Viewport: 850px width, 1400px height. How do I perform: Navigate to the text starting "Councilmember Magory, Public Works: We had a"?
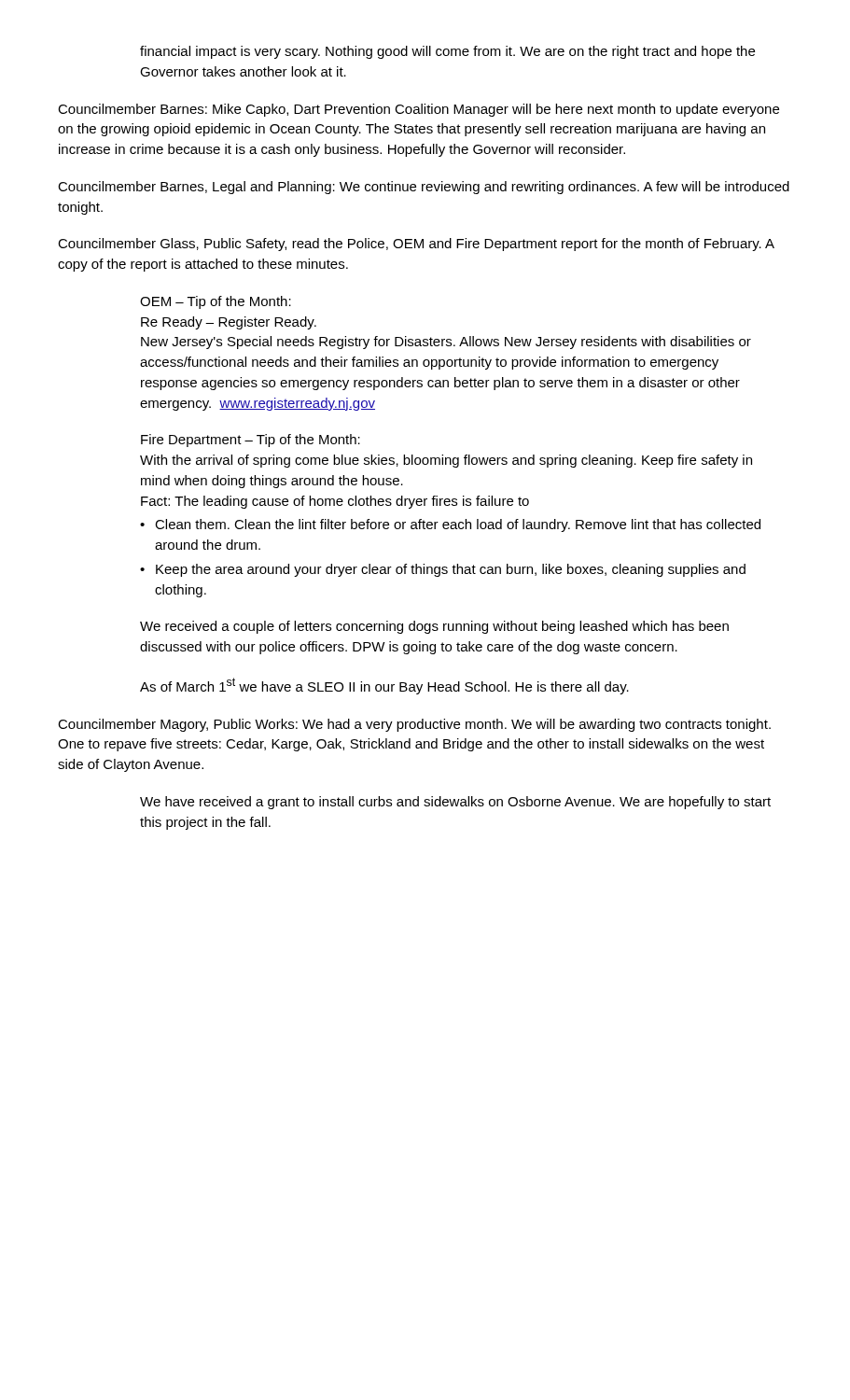415,744
